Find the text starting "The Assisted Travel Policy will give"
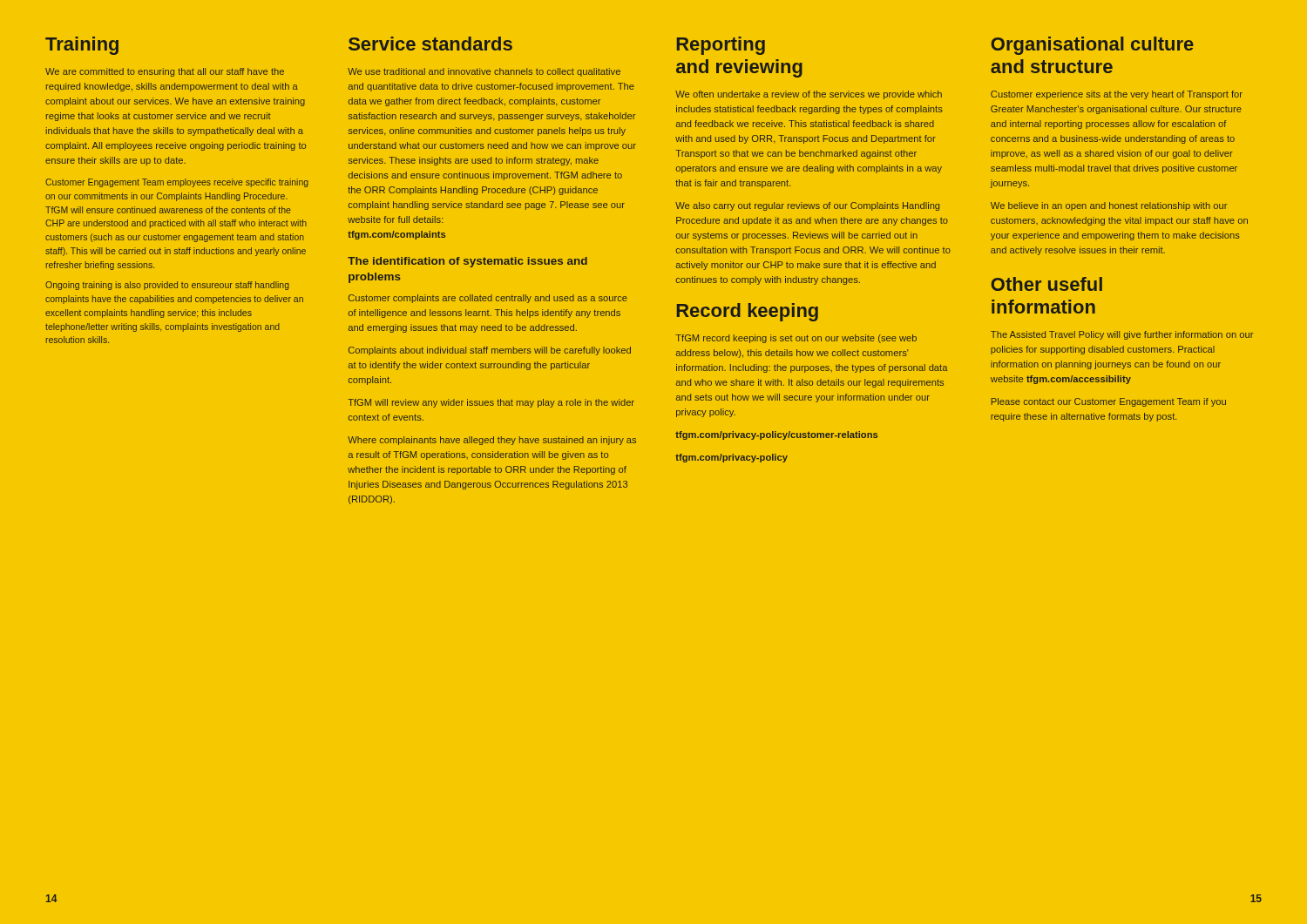The width and height of the screenshot is (1307, 924). (x=1123, y=357)
